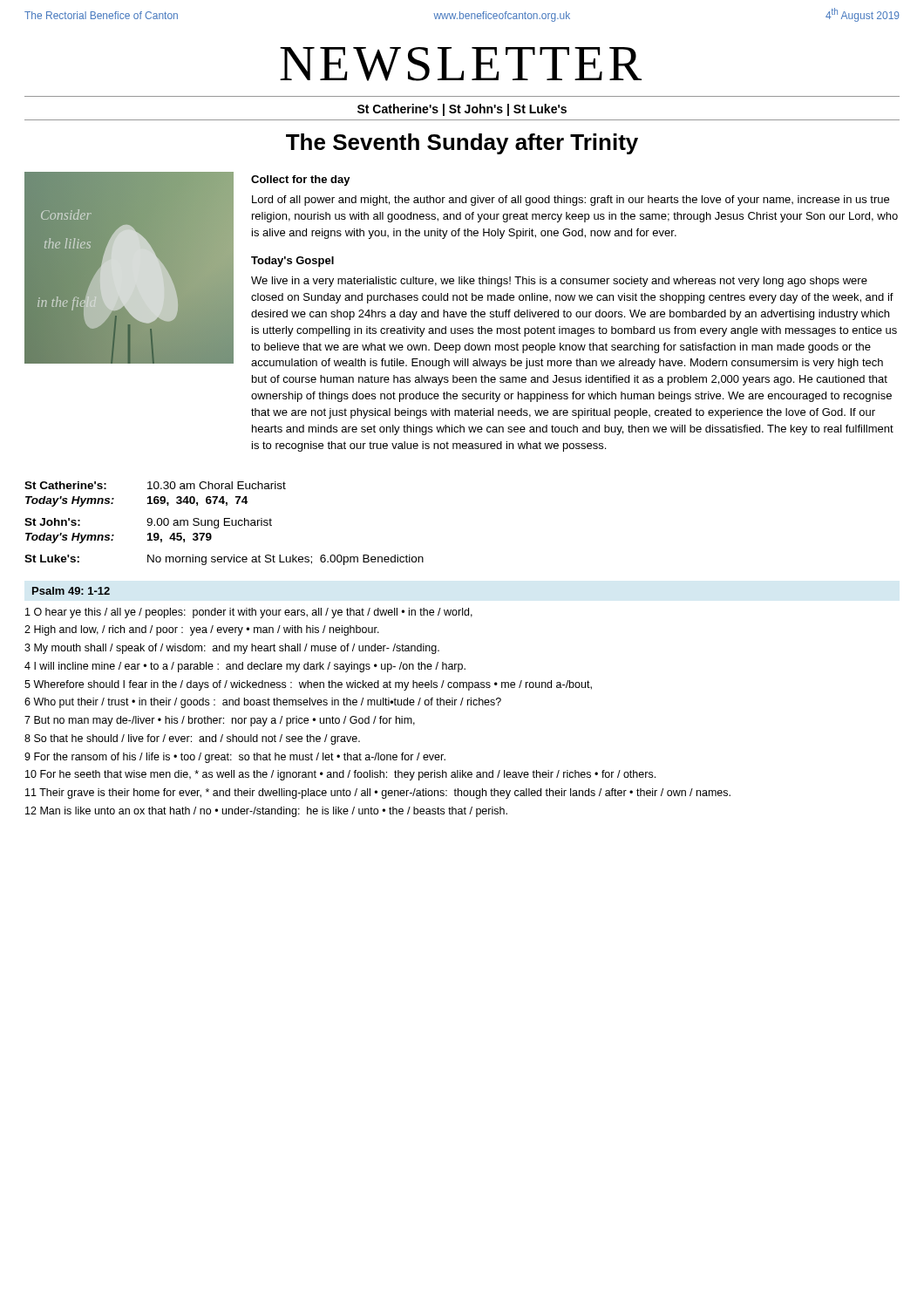Screen dimensions: 1308x924
Task: Point to the passage starting "6 Who put their / trust •"
Action: (462, 702)
